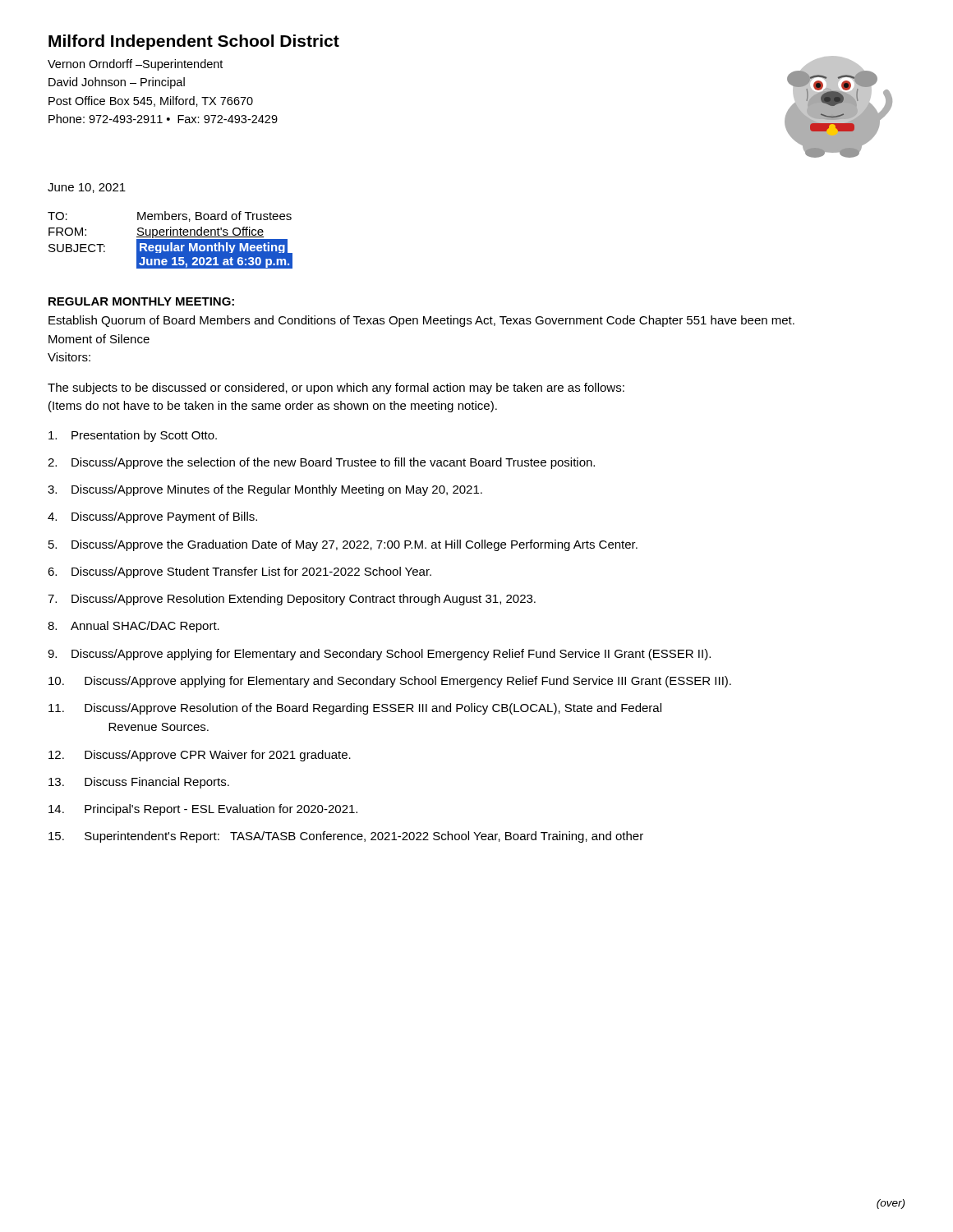Where is the passage that starts "15. Superintendent's Report: TASA/TASB"?
The image size is (953, 1232).
(x=476, y=836)
